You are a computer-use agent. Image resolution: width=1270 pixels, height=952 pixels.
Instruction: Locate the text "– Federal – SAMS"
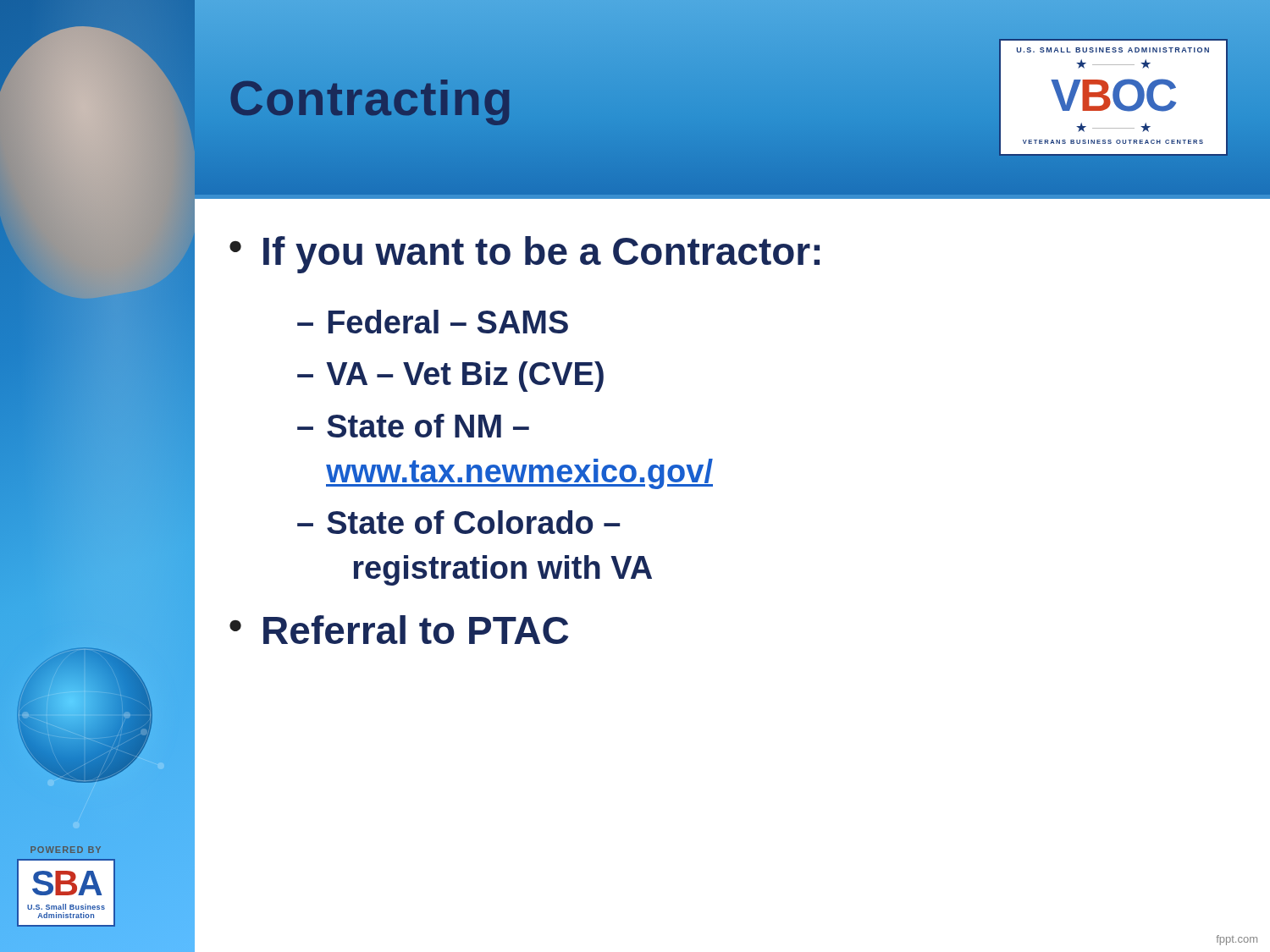(433, 323)
